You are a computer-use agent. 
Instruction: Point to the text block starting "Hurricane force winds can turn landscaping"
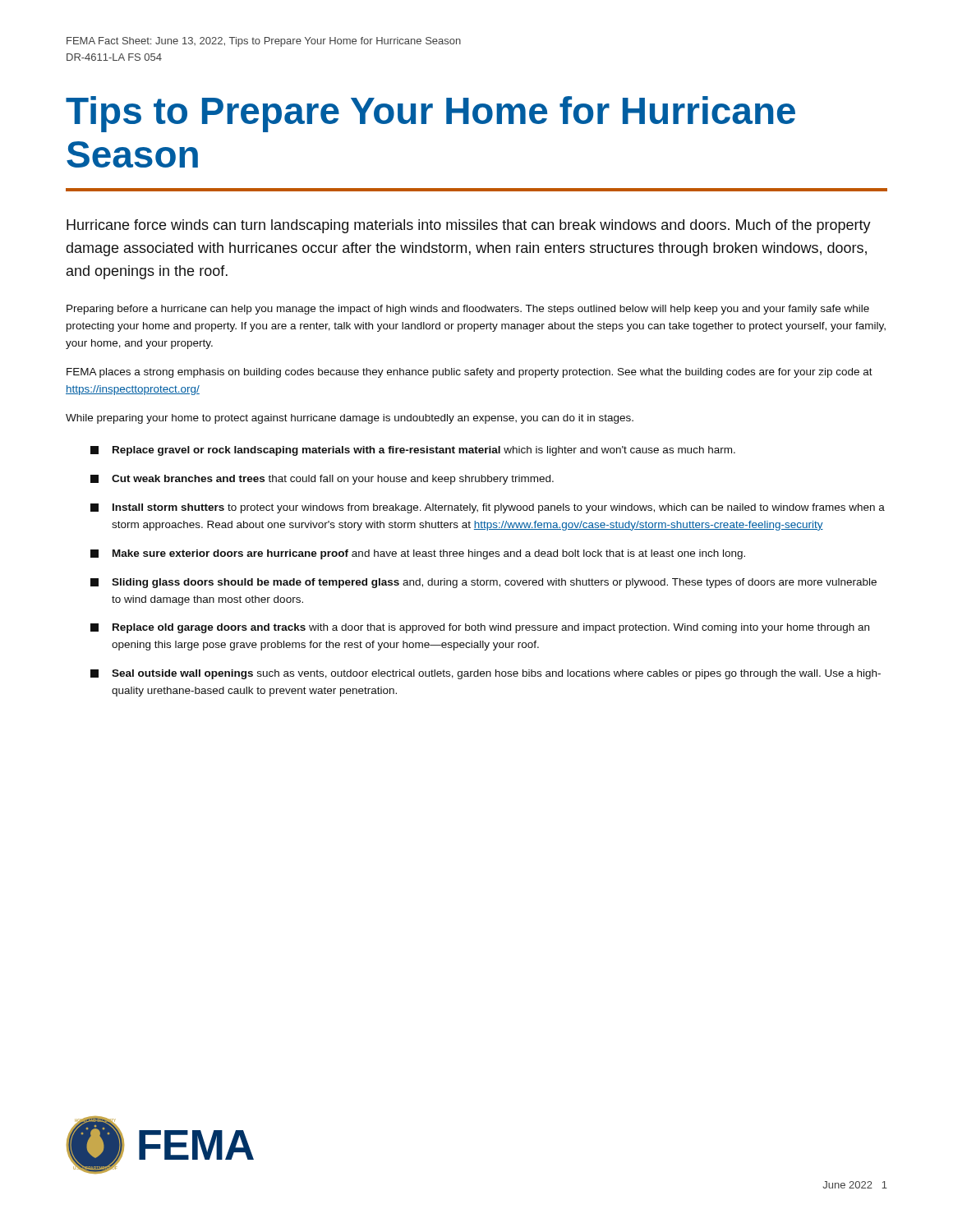point(468,248)
